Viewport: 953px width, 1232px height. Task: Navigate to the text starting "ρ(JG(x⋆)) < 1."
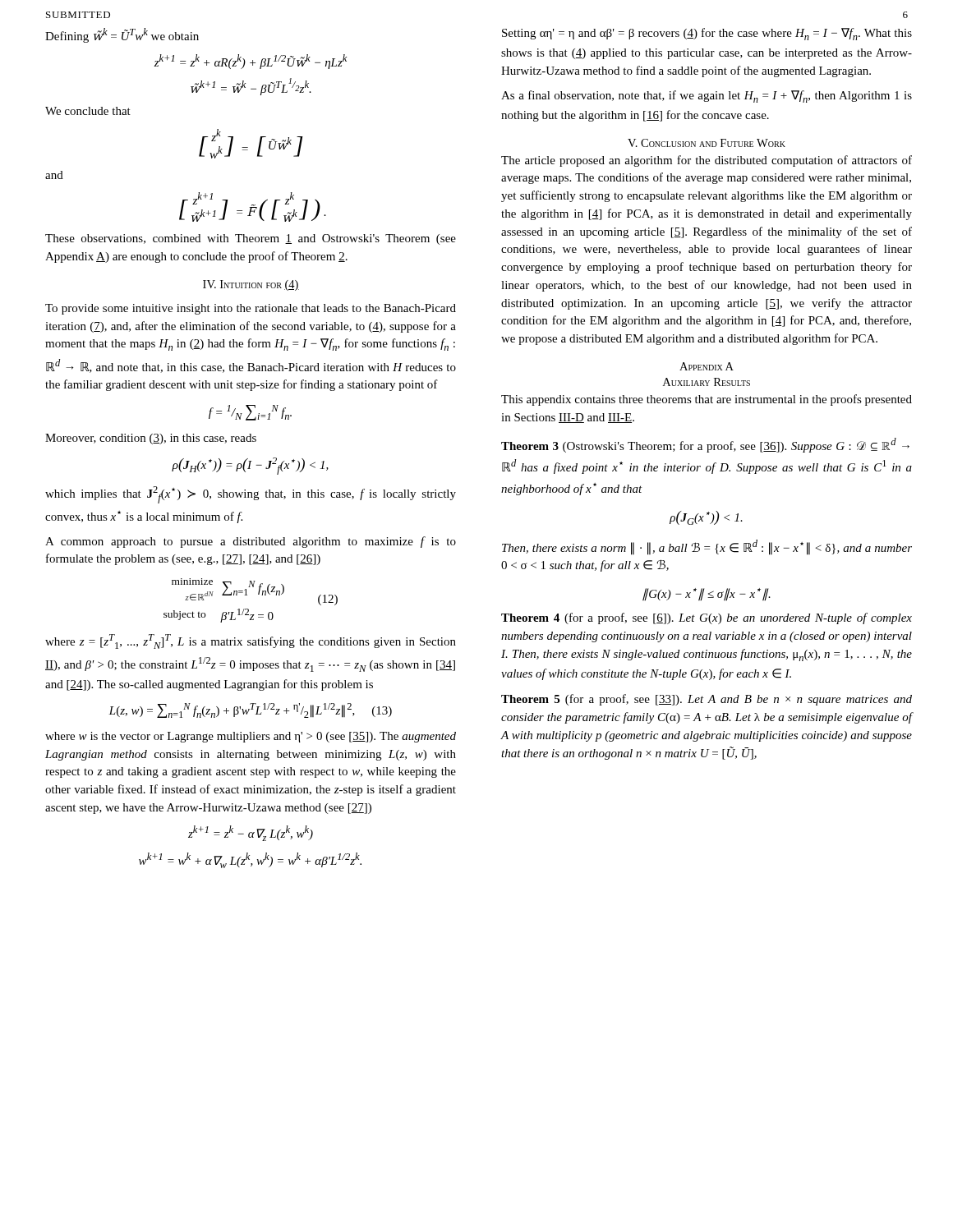click(x=707, y=517)
